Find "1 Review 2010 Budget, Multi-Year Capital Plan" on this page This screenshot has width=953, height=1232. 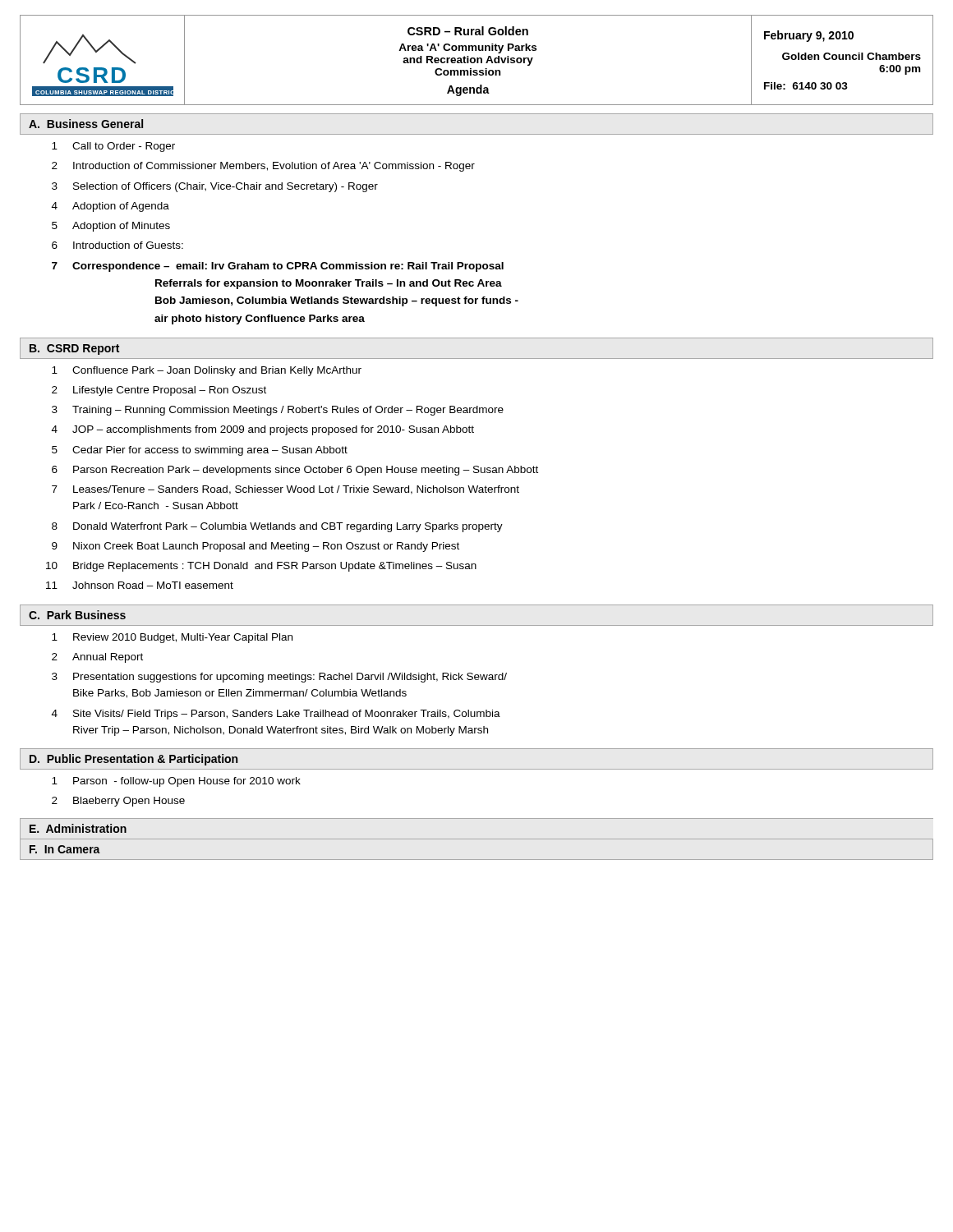pos(481,637)
